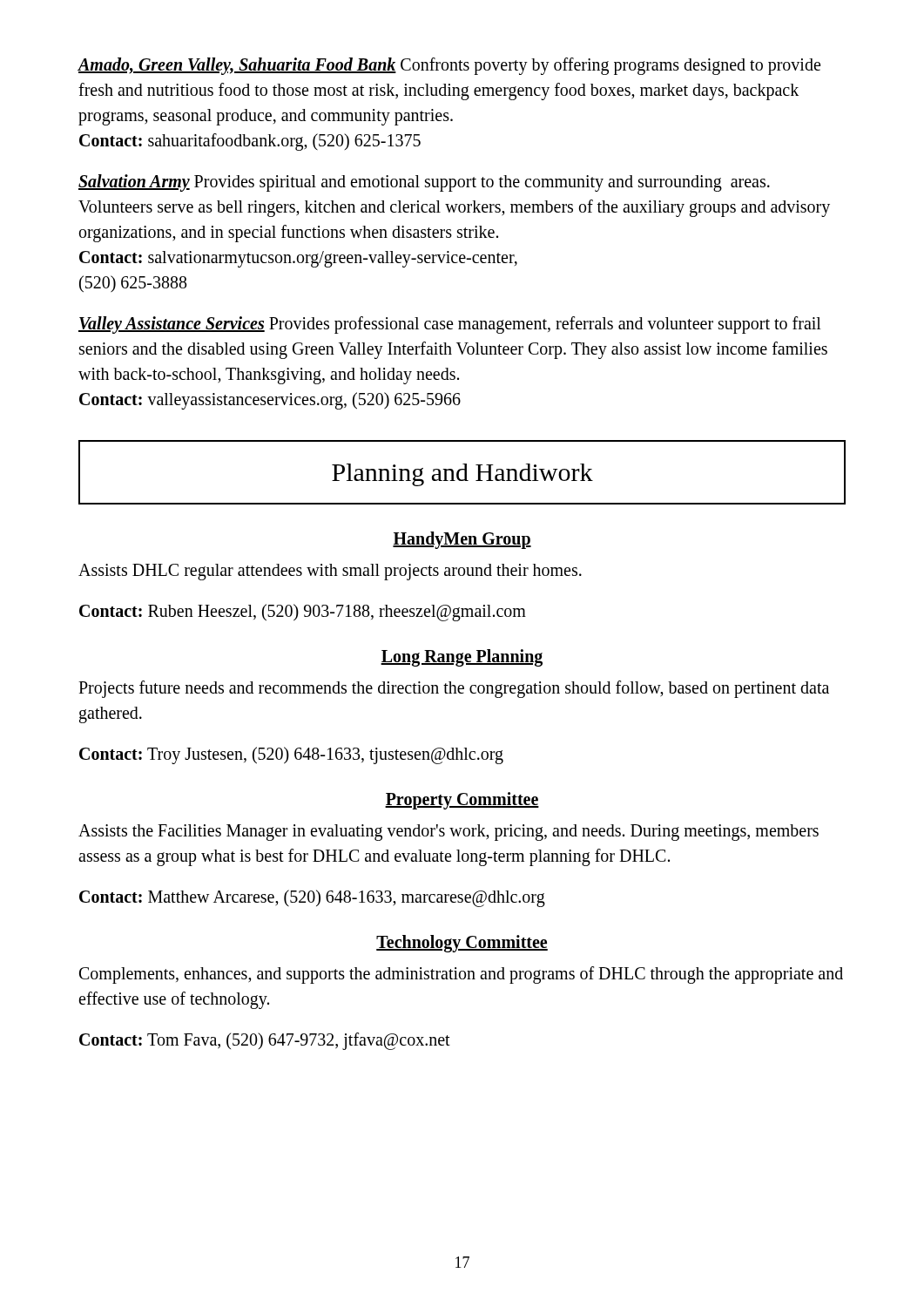This screenshot has height=1307, width=924.
Task: Find the text block with the text "Assists DHLC regular attendees"
Action: click(330, 570)
